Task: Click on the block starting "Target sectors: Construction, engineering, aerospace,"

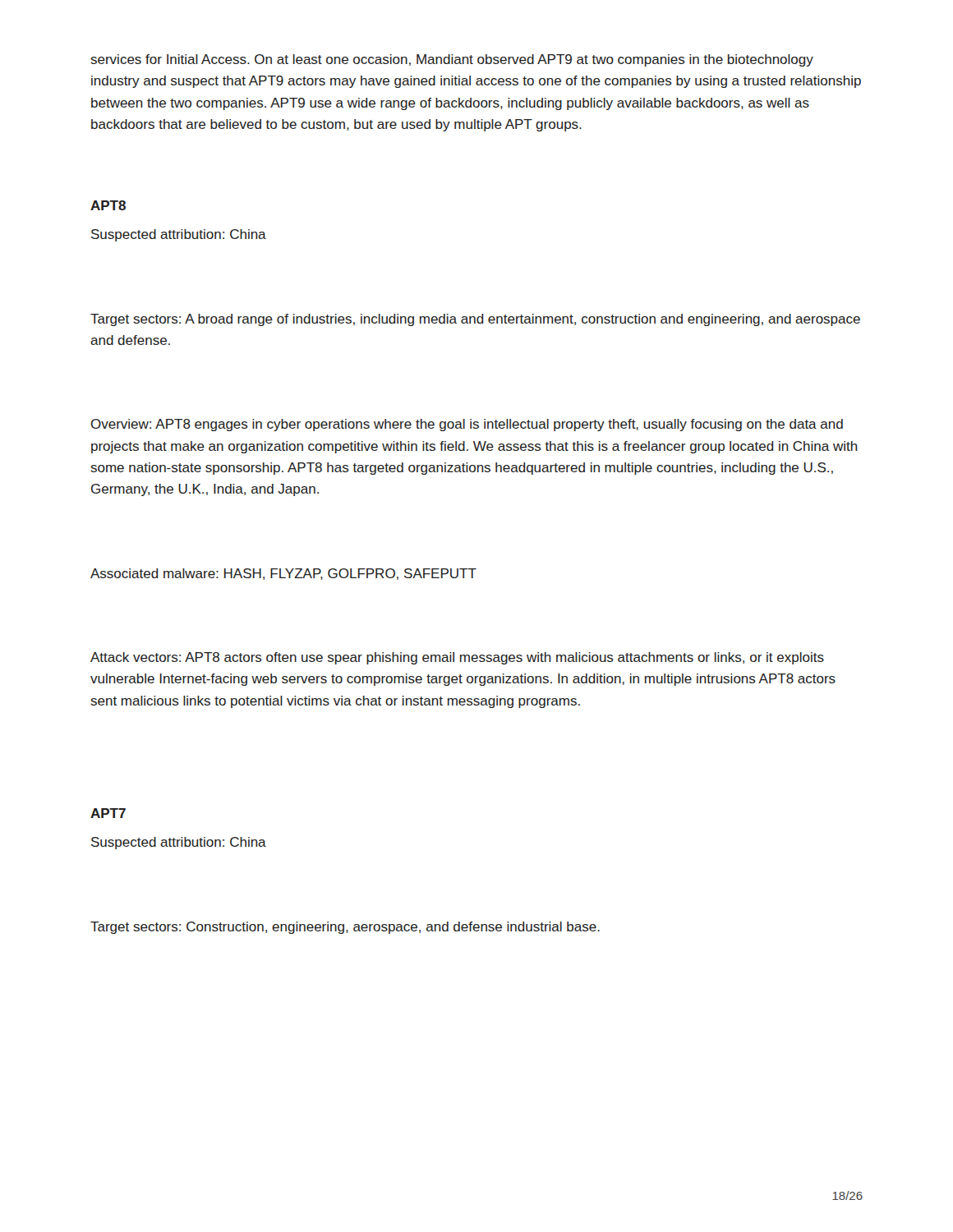Action: [345, 926]
